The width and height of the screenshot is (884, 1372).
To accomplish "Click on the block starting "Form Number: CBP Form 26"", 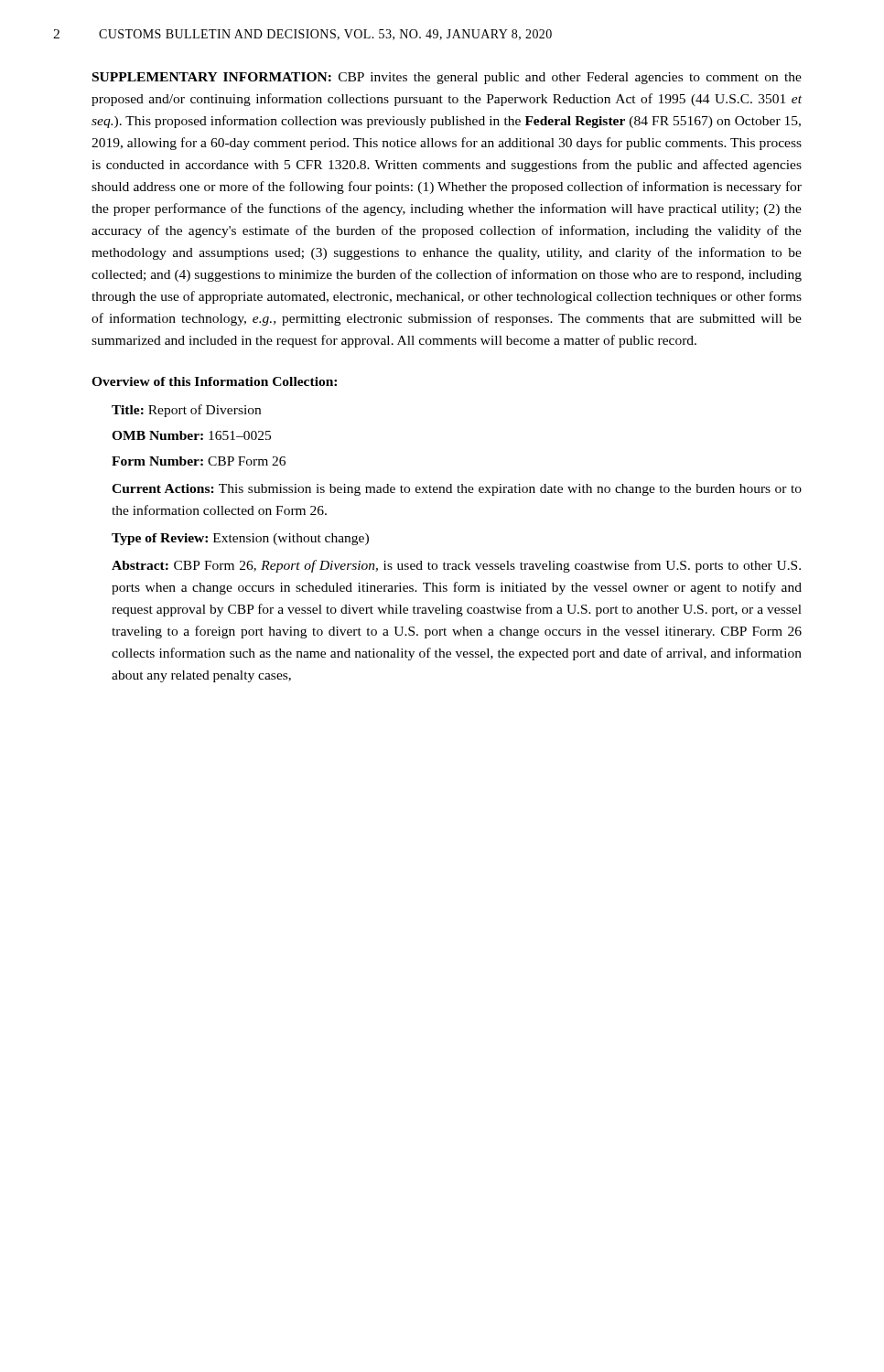I will (x=199, y=461).
